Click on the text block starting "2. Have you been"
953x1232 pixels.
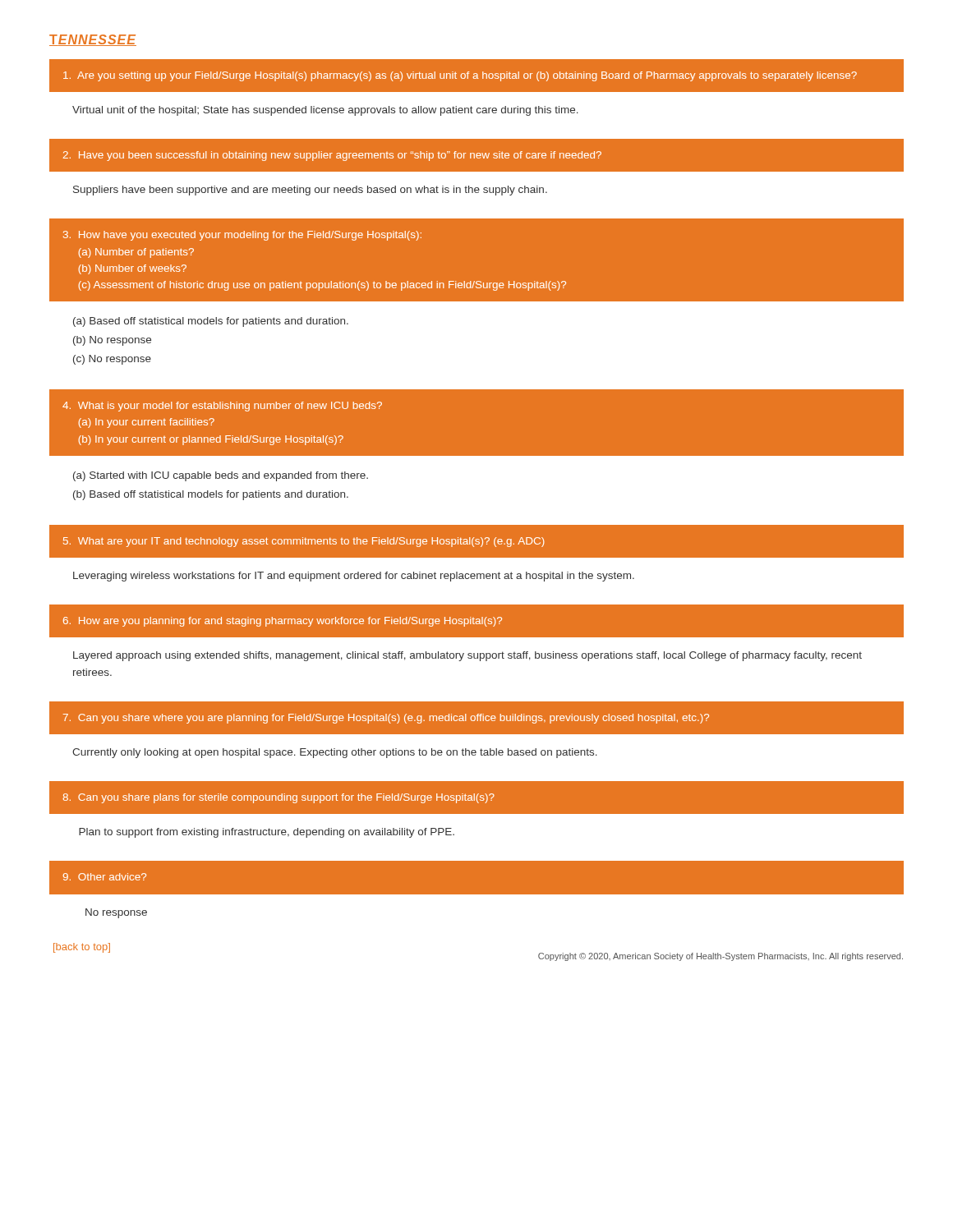click(332, 155)
